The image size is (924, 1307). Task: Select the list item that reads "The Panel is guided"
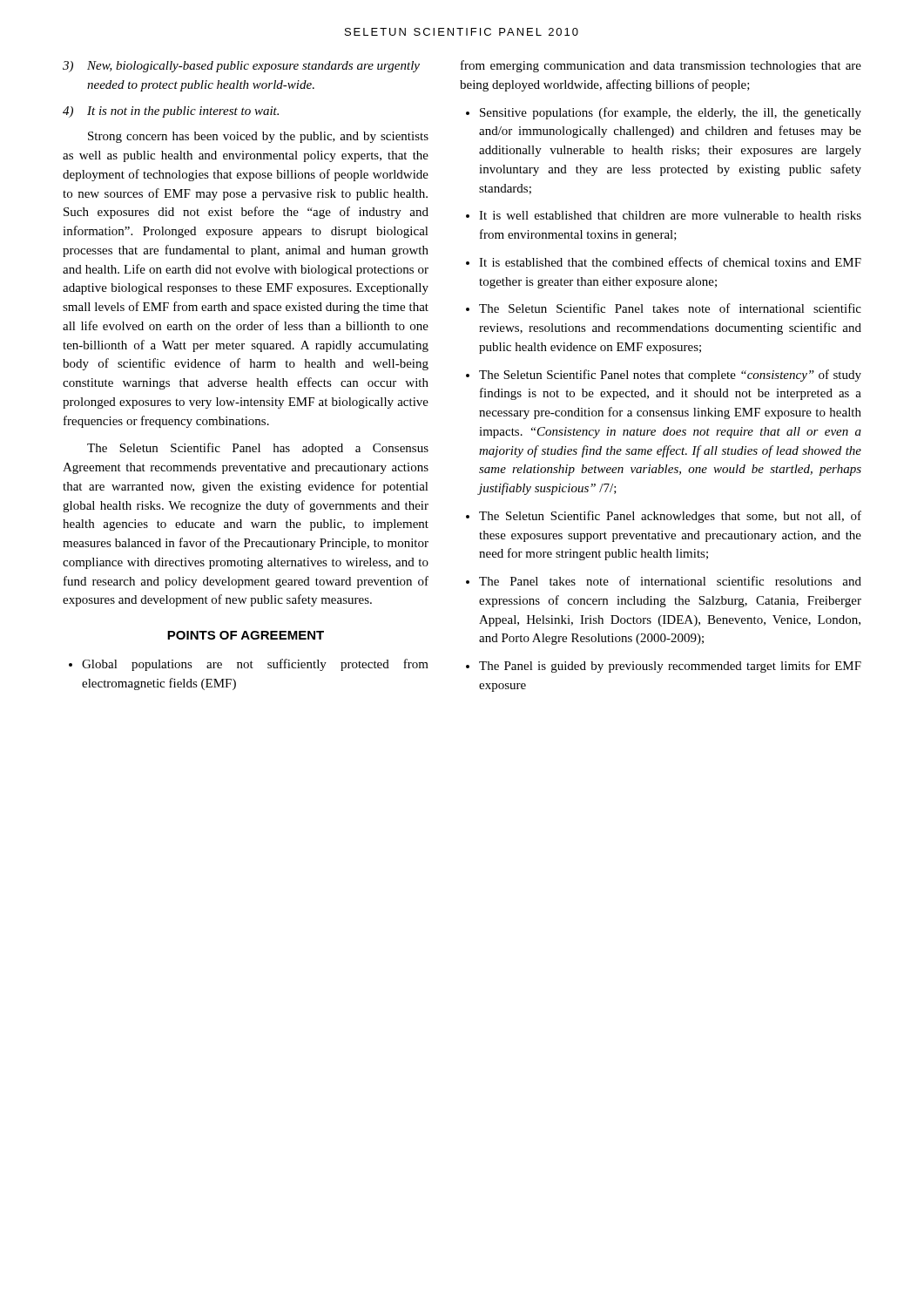pos(670,675)
